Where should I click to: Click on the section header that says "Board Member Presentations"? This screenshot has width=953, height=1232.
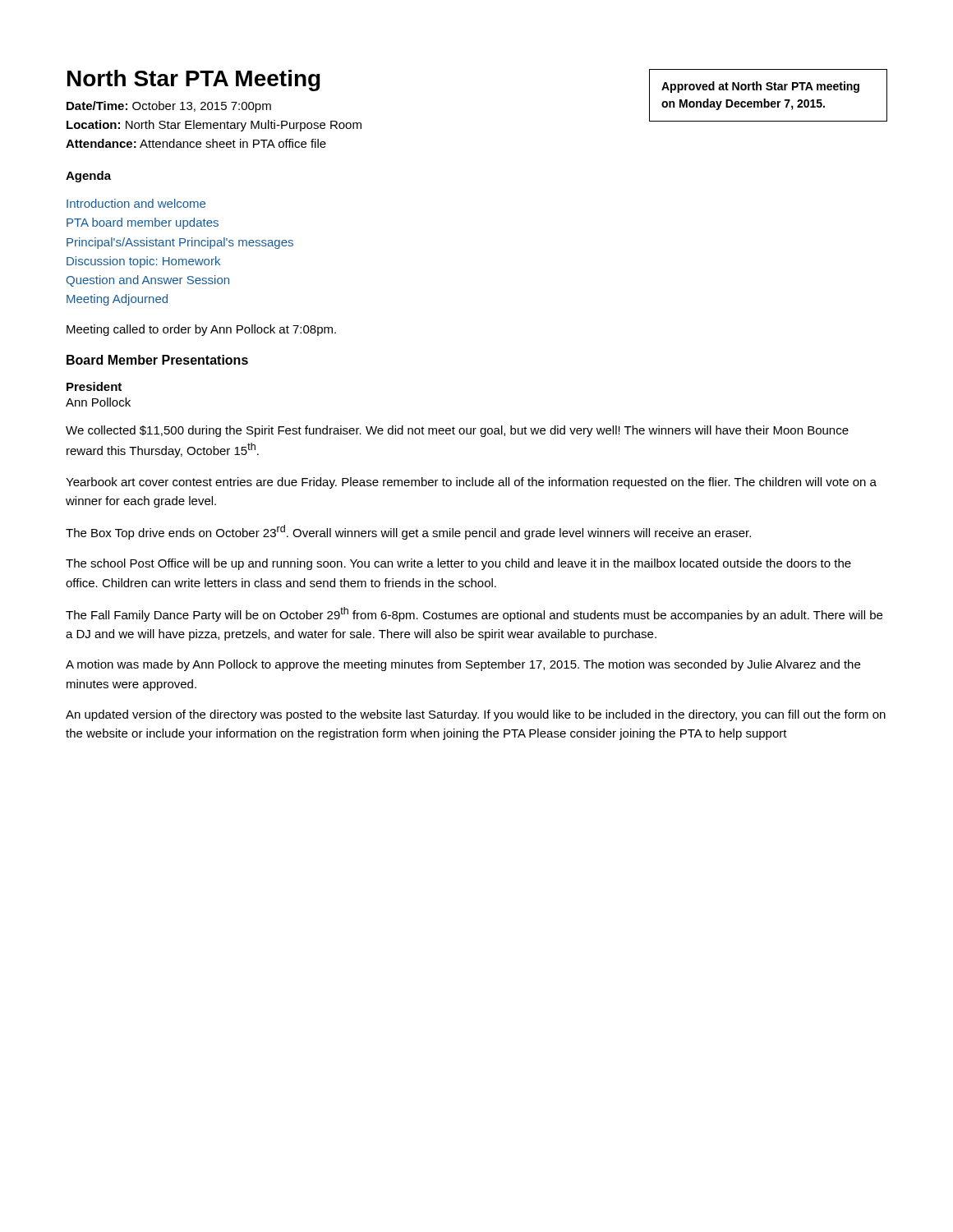[x=157, y=360]
